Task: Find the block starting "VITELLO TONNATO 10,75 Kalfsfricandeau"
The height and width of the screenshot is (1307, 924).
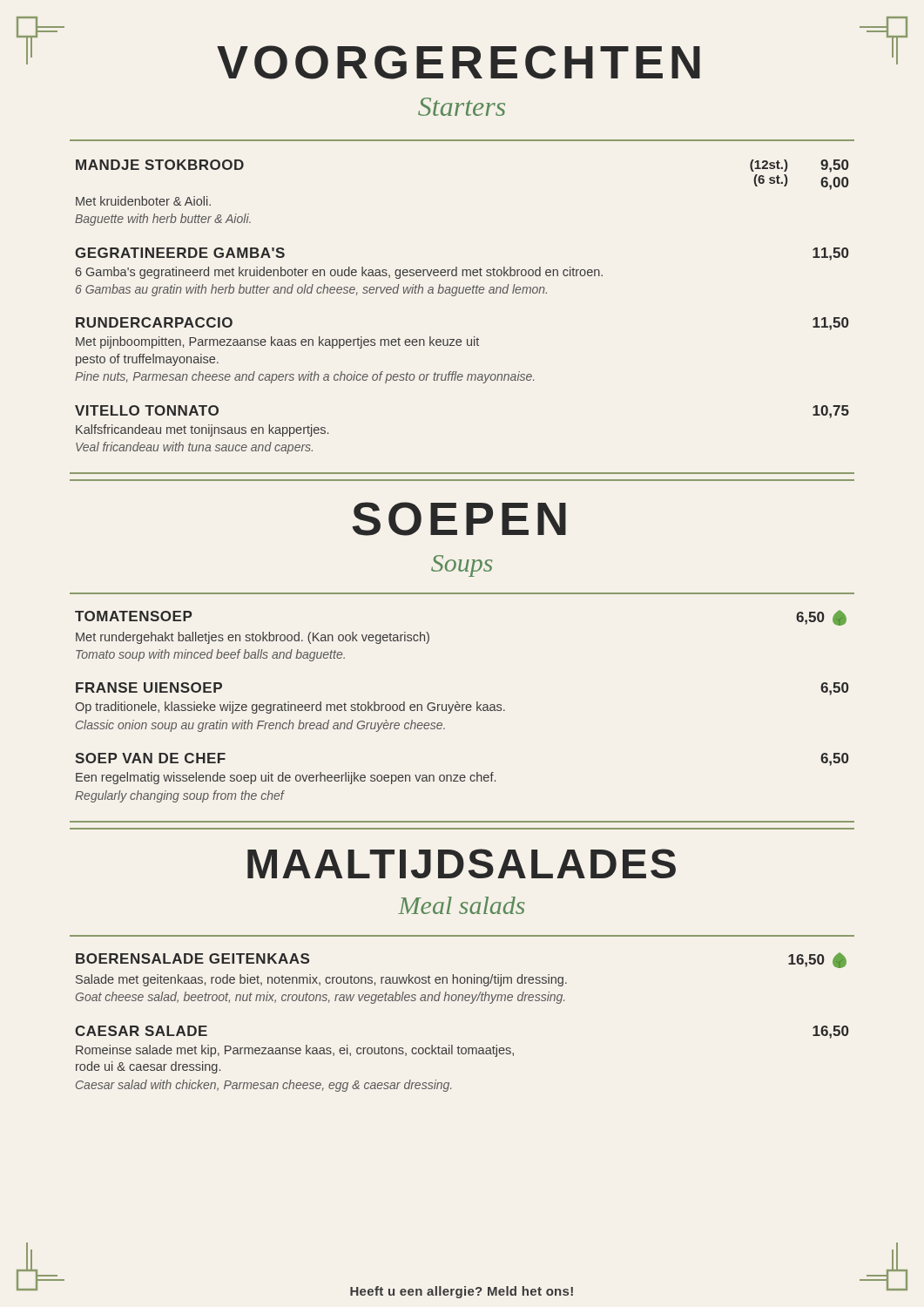Action: coord(155,412)
